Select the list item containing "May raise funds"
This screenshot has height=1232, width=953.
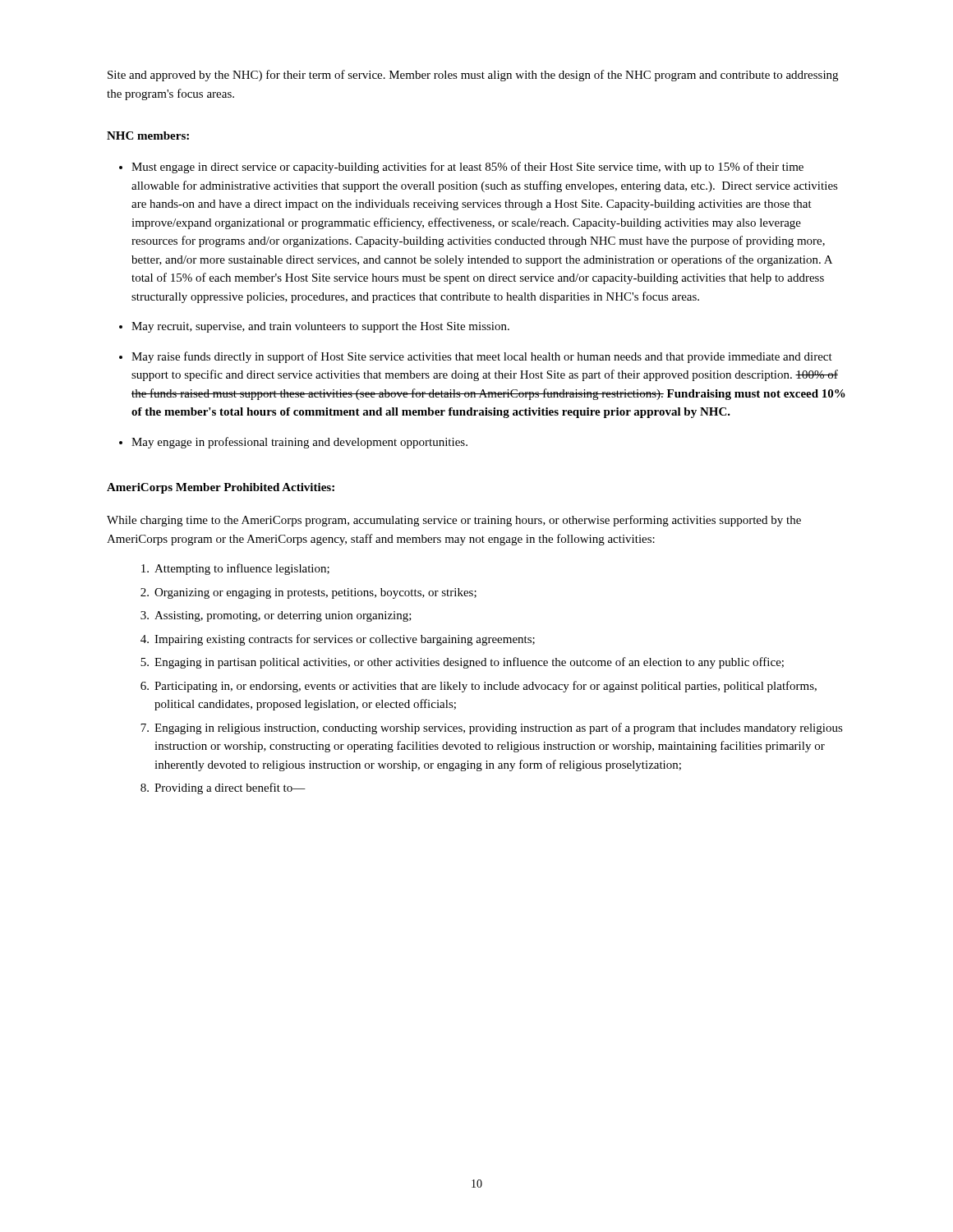(x=489, y=384)
